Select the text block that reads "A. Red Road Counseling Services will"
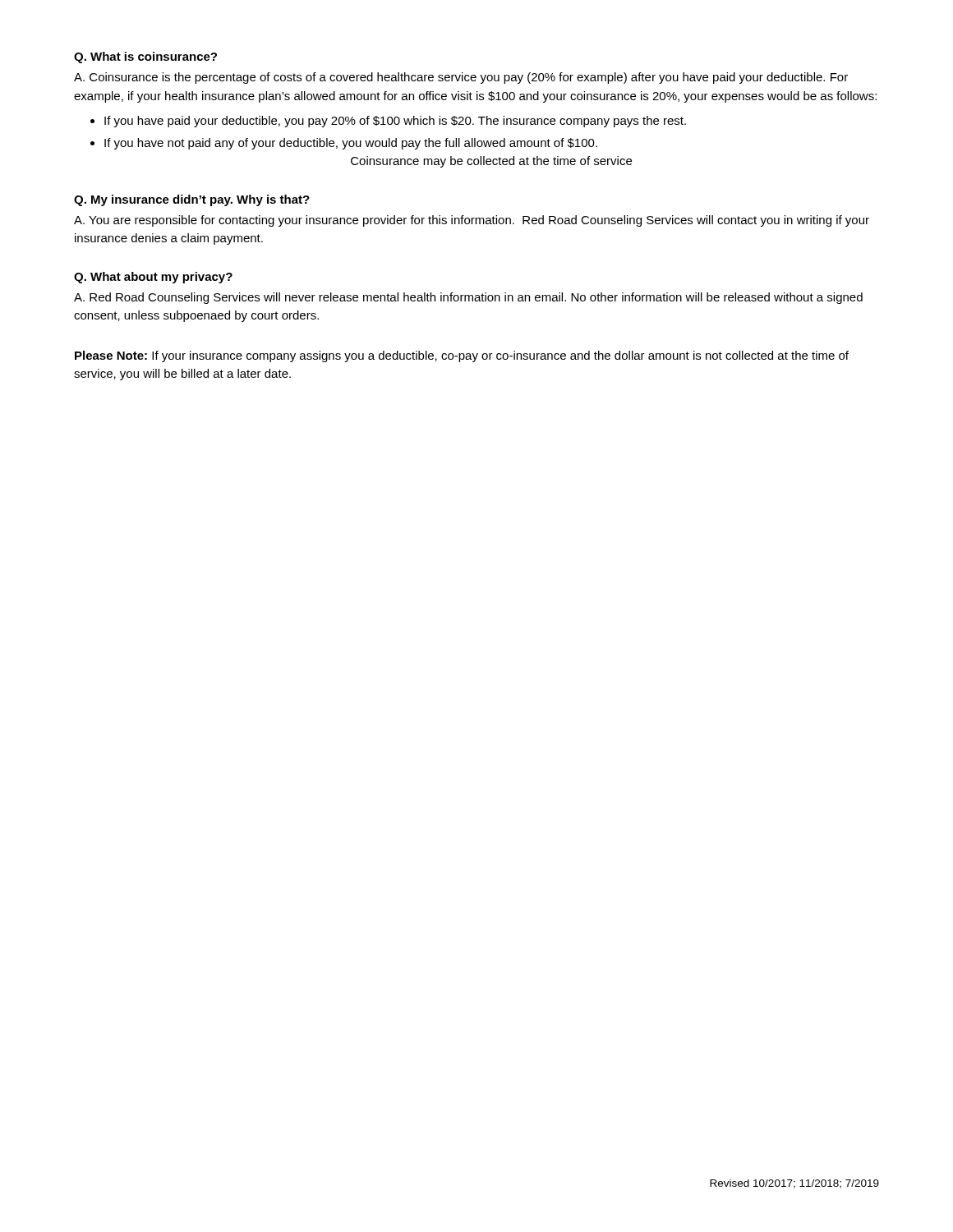Viewport: 953px width, 1232px height. [x=476, y=306]
